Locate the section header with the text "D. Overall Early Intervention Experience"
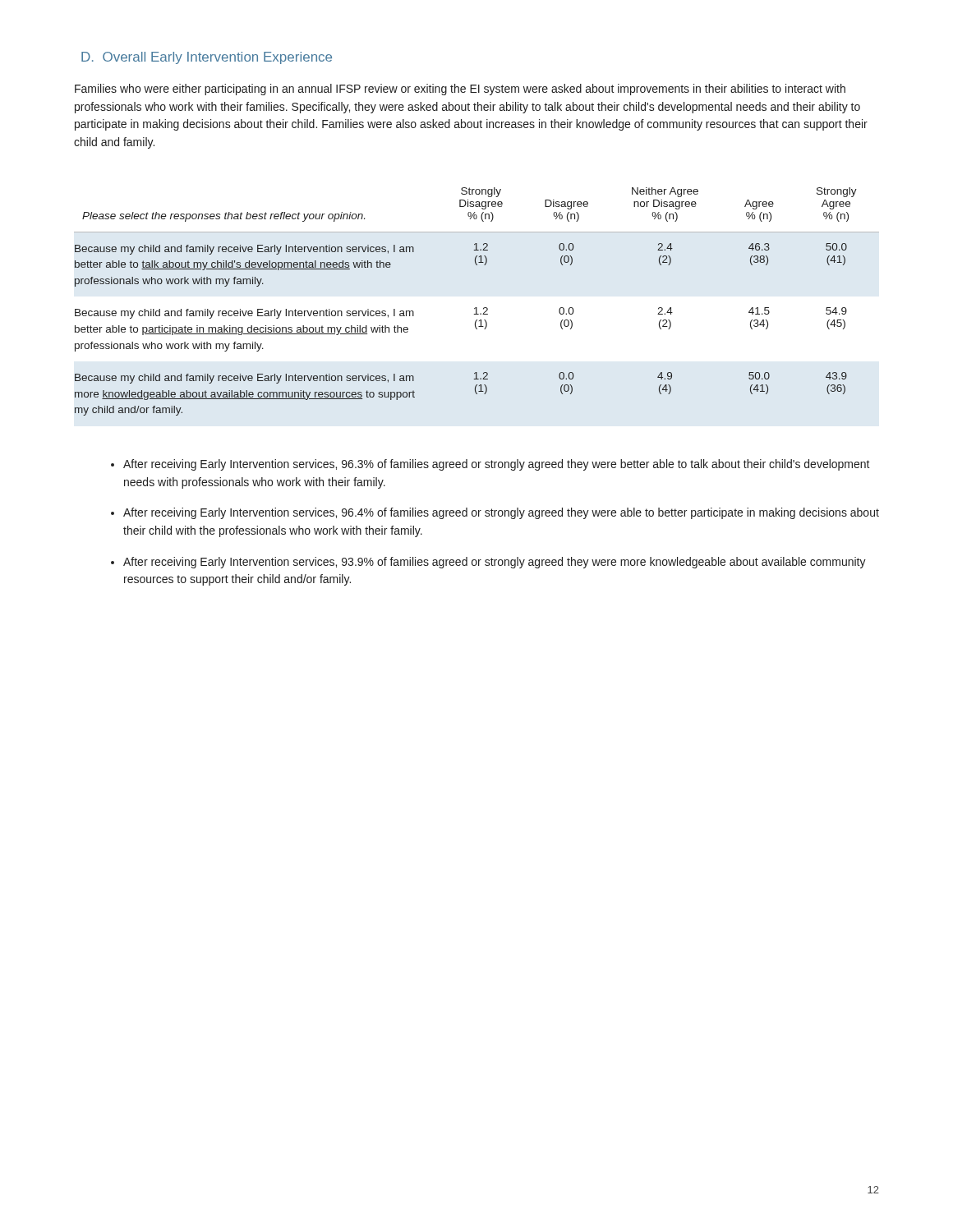This screenshot has width=953, height=1232. (x=203, y=57)
